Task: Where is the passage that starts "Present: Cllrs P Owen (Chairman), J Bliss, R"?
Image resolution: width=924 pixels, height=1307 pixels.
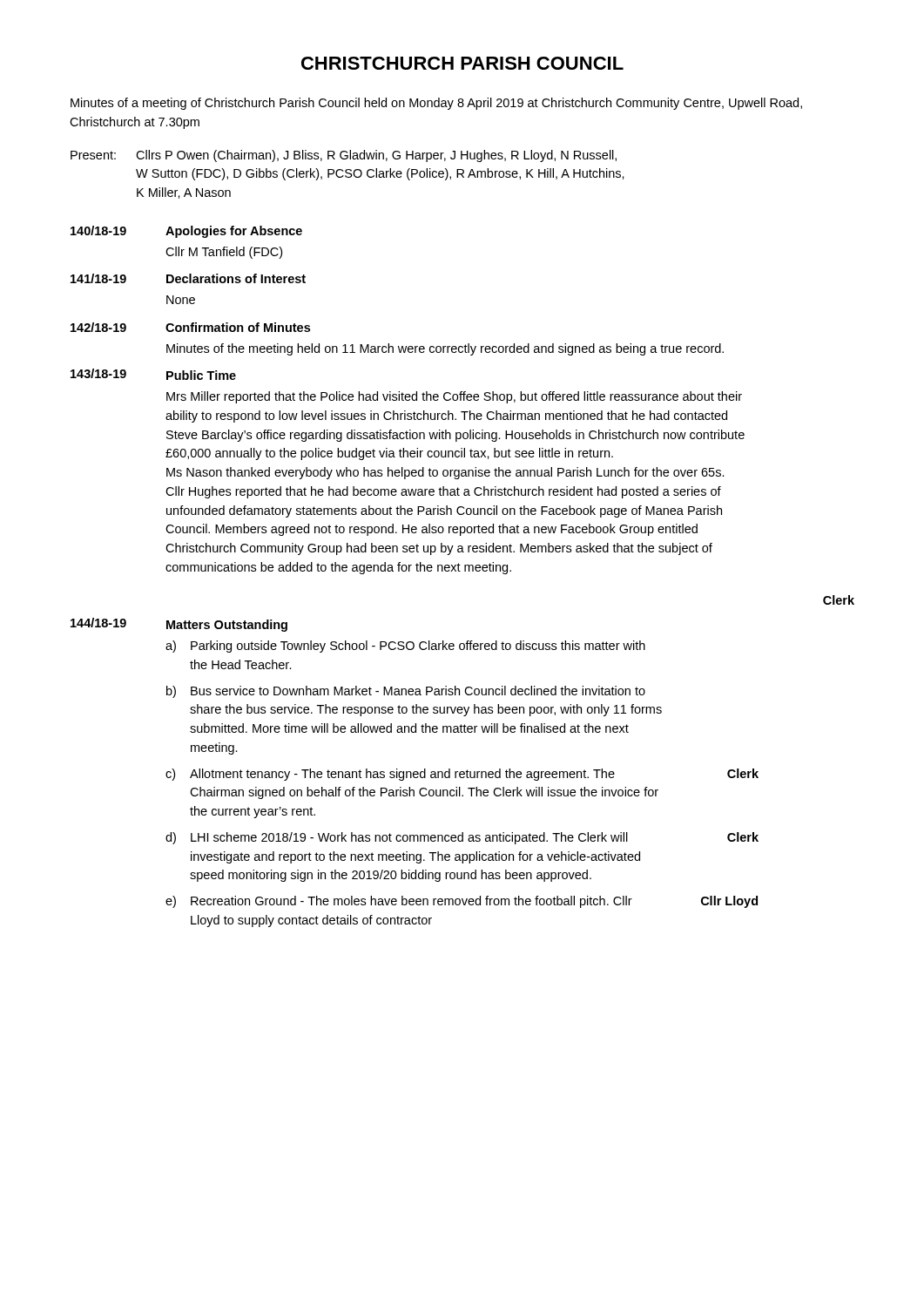Action: tap(347, 174)
